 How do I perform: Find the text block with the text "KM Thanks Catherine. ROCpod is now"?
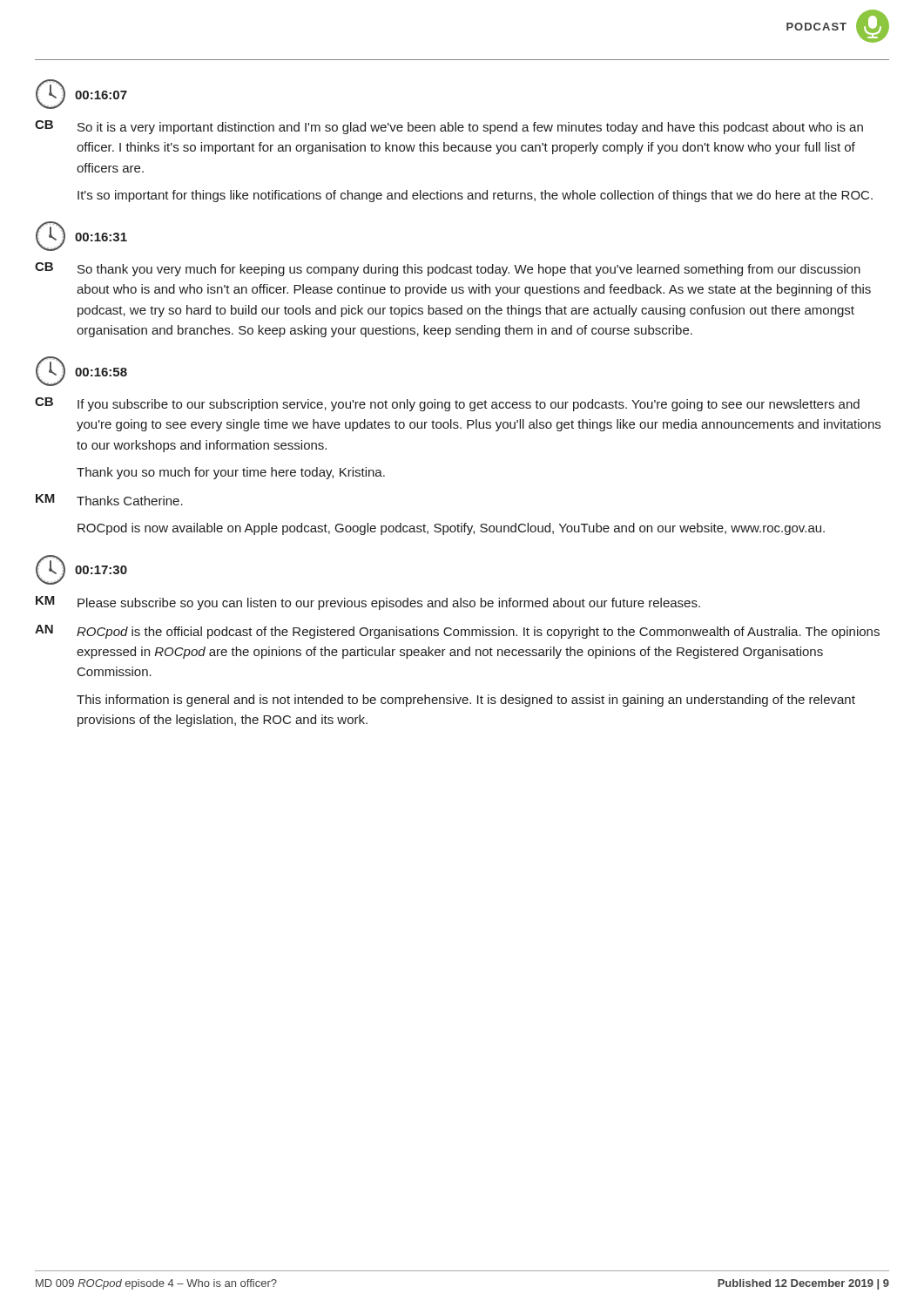pyautogui.click(x=462, y=514)
